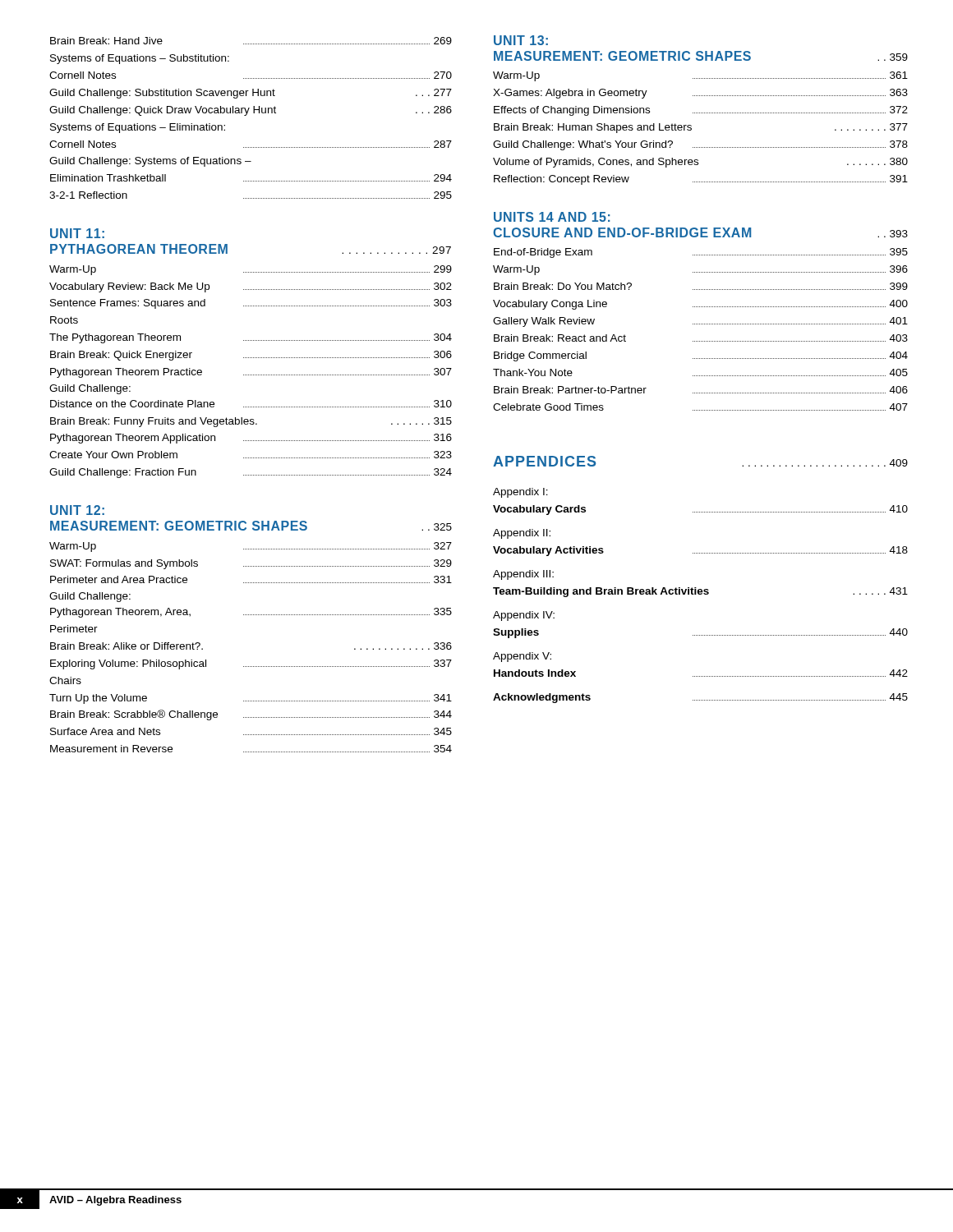
Task: Click on the list item that reads "Guild Challenge: Fraction Fun 324"
Action: (x=251, y=473)
